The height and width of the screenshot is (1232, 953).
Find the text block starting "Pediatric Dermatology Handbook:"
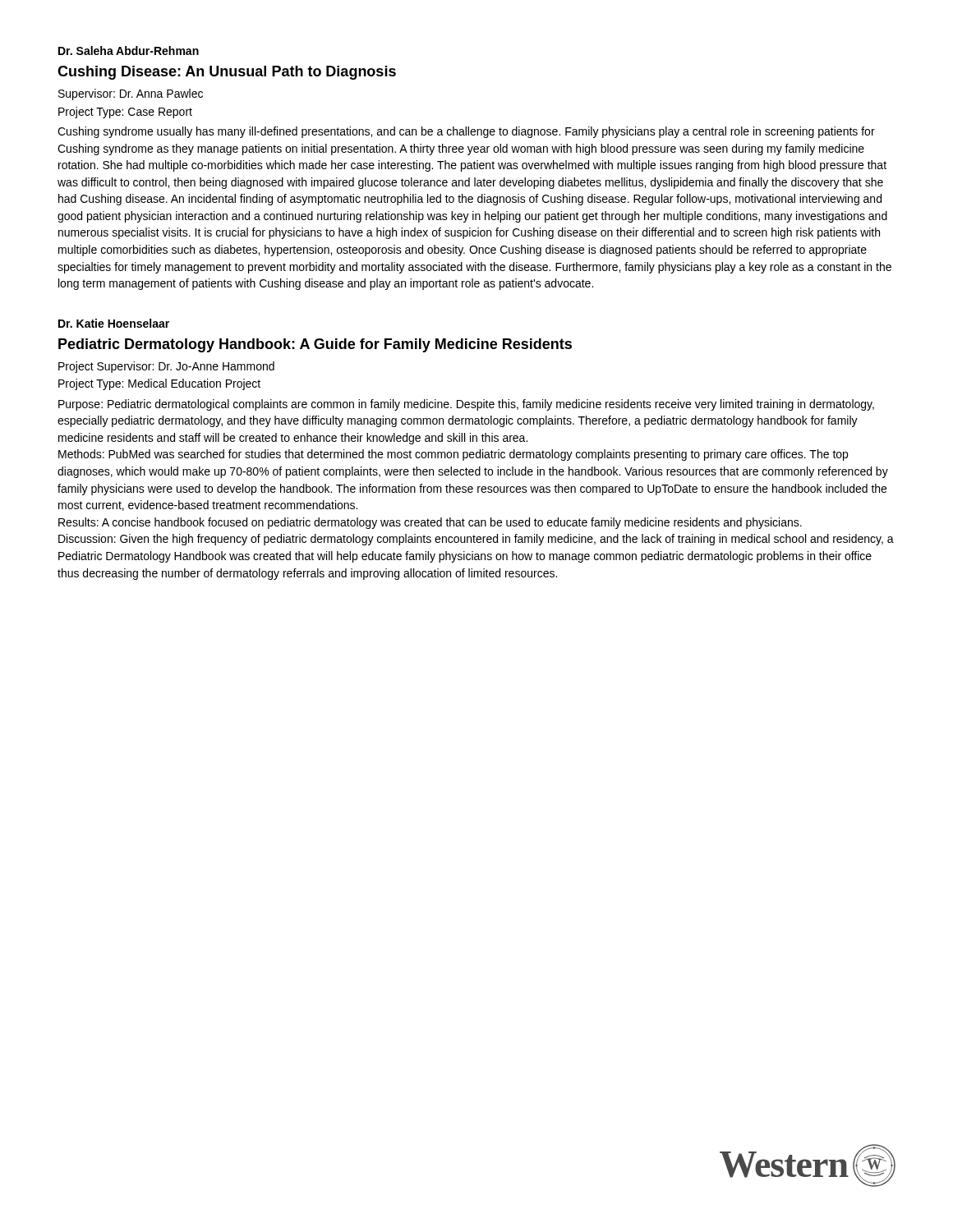point(315,344)
